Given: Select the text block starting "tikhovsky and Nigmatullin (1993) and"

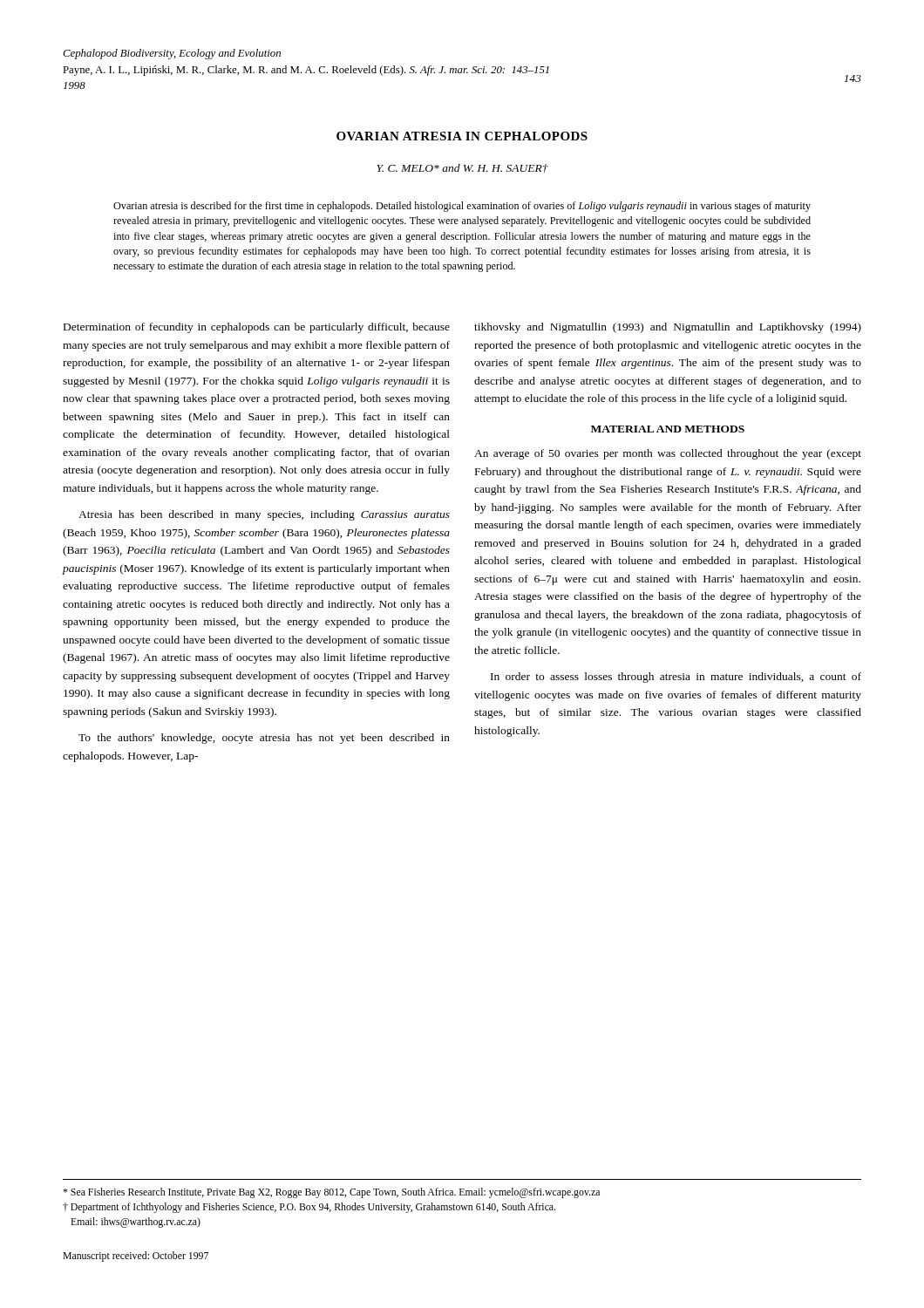Looking at the screenshot, I should pyautogui.click(x=668, y=363).
